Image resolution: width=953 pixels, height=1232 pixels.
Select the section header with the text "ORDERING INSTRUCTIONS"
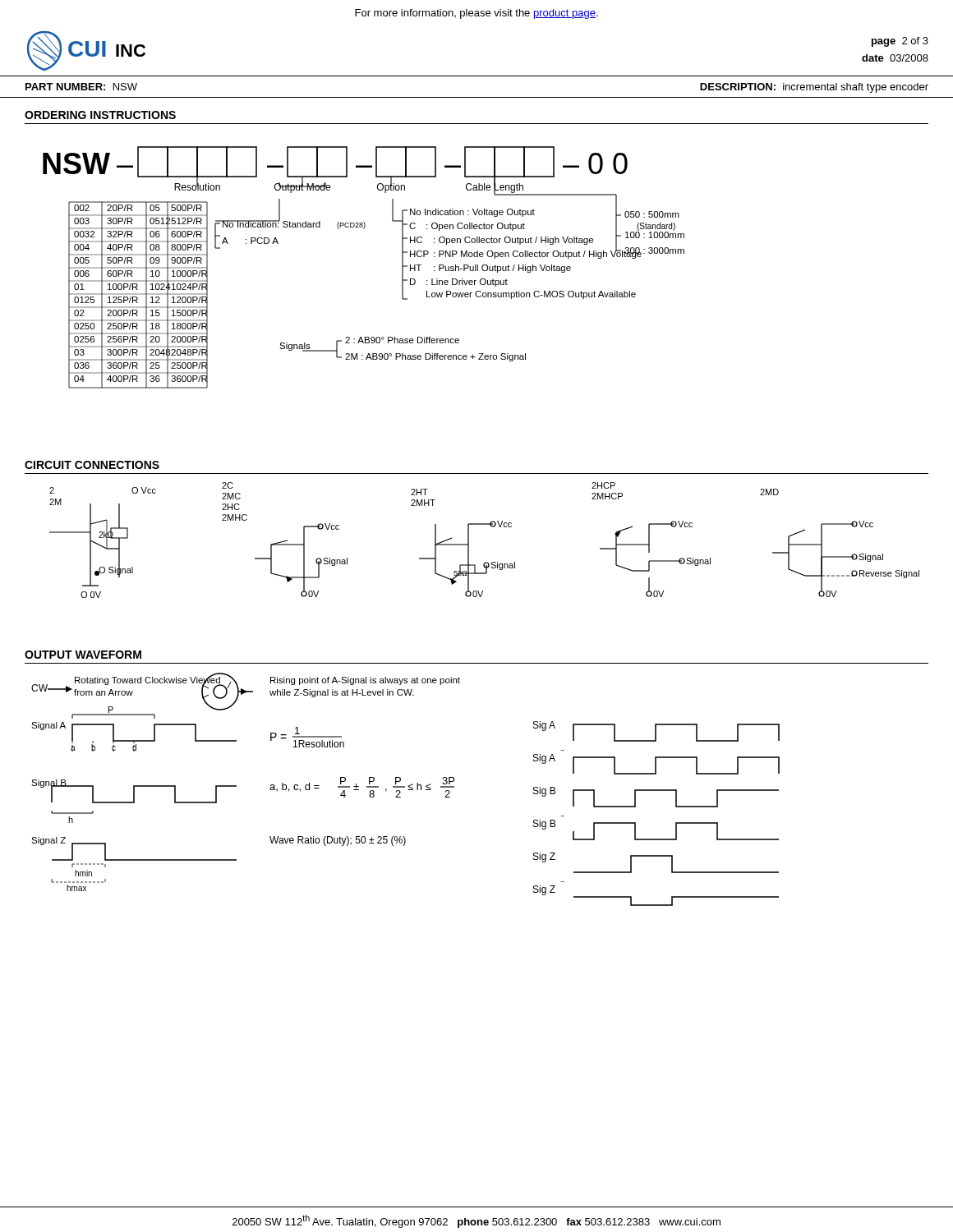tap(100, 115)
